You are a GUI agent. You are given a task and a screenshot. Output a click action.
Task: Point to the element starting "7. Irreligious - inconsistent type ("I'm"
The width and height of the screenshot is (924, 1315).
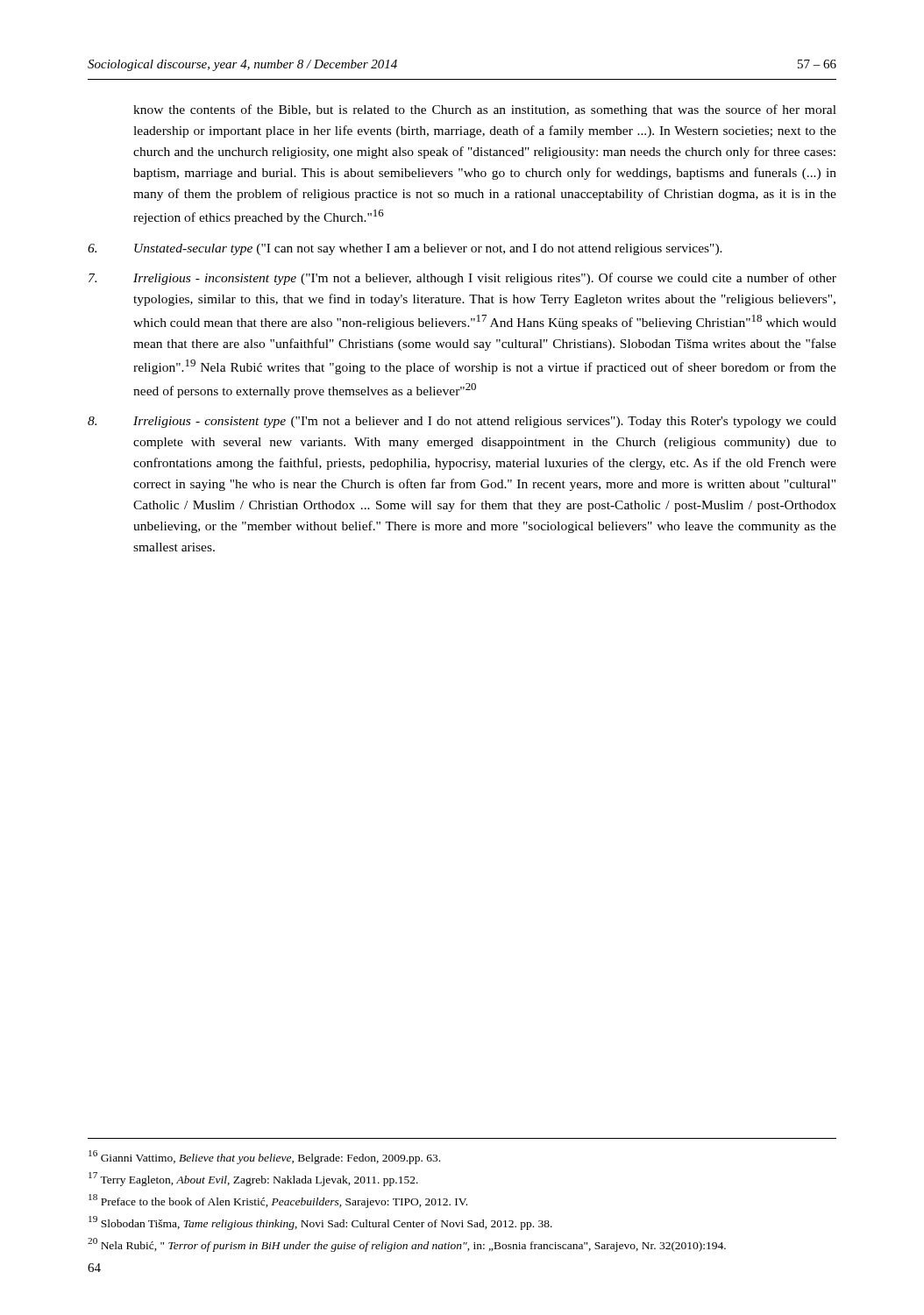point(462,334)
